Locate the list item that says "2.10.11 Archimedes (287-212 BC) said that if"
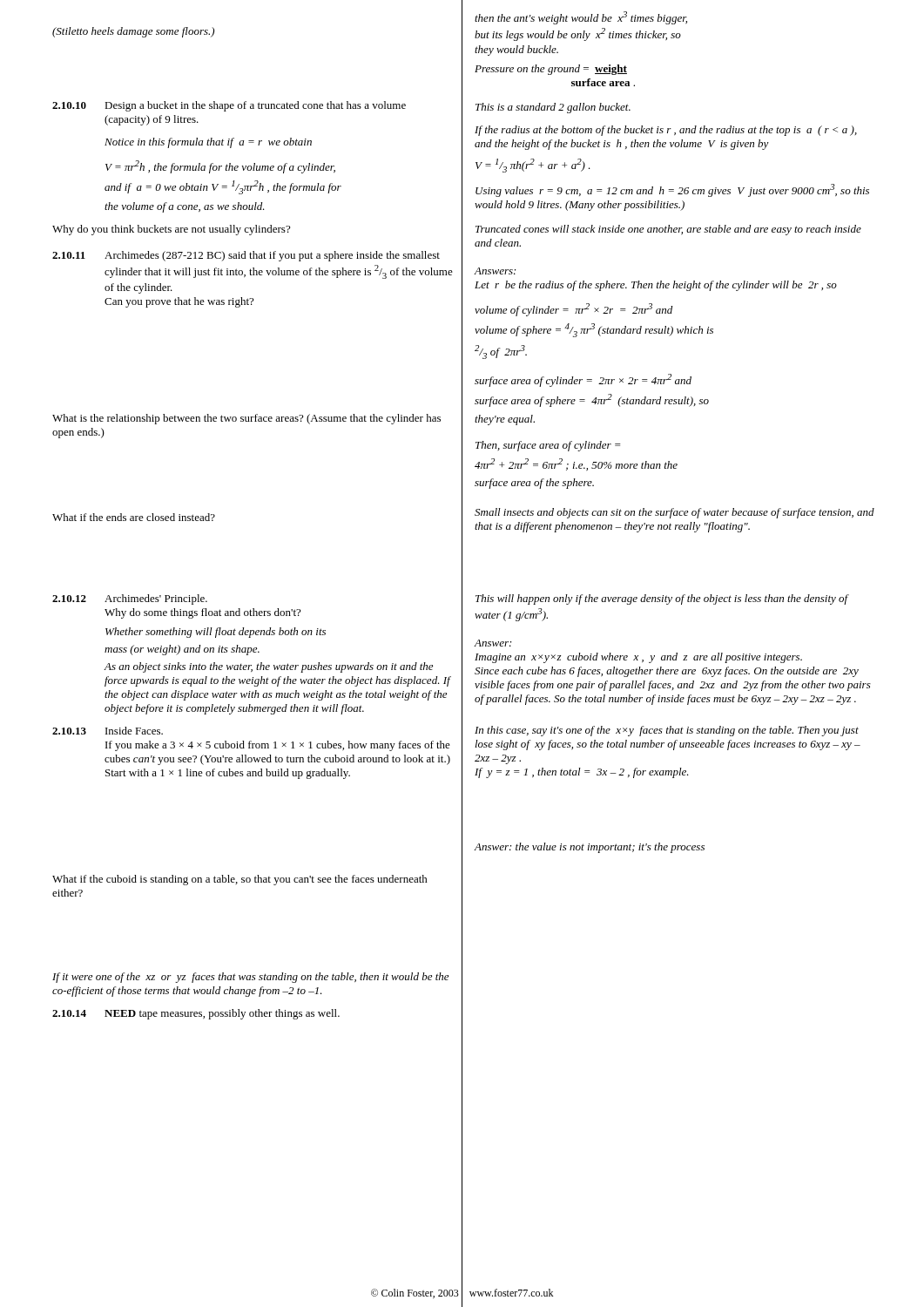The height and width of the screenshot is (1307, 924). coord(253,279)
